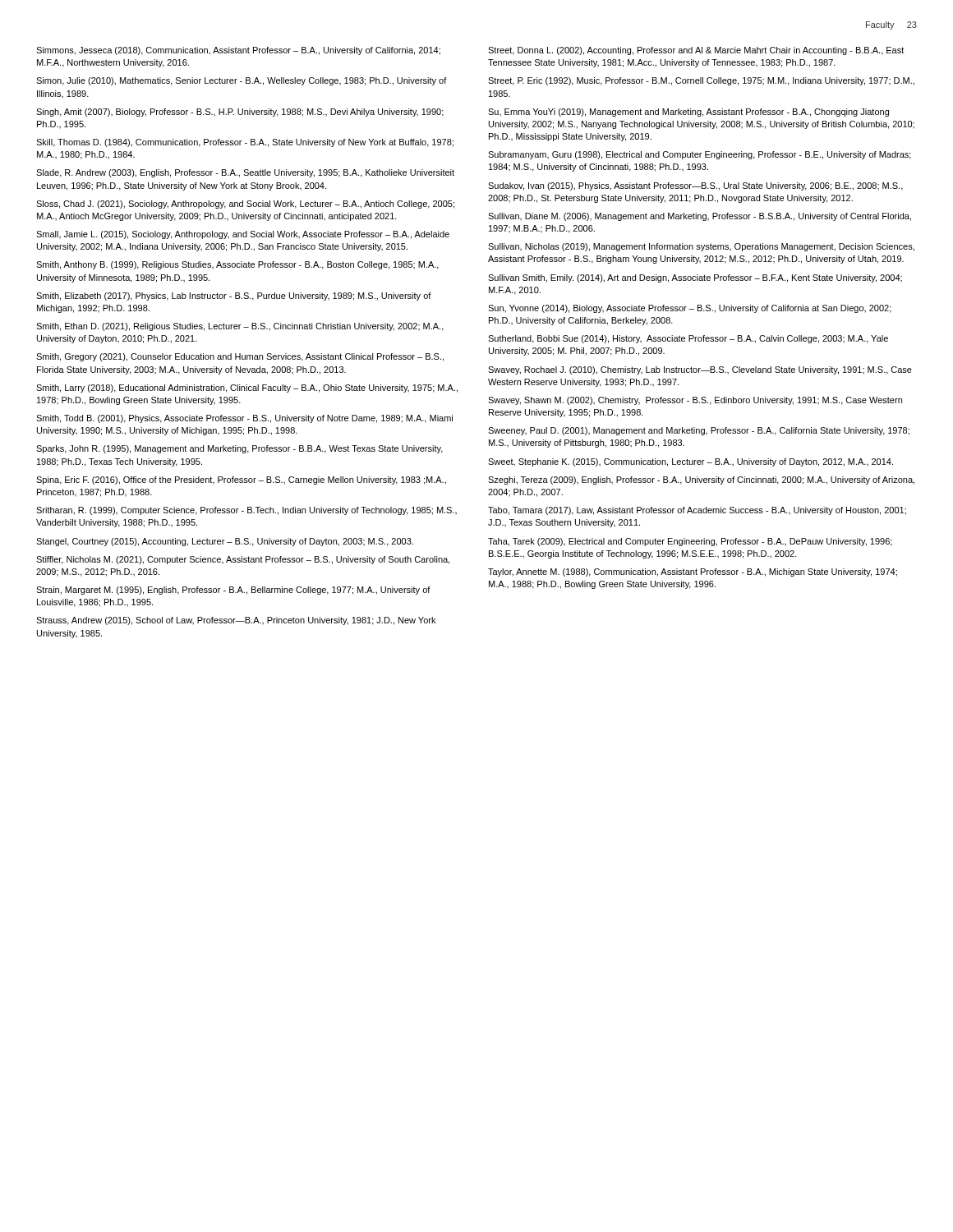
Task: Where is the passage that starts "Street, P. Eric (1992), Music,"?
Action: (702, 87)
